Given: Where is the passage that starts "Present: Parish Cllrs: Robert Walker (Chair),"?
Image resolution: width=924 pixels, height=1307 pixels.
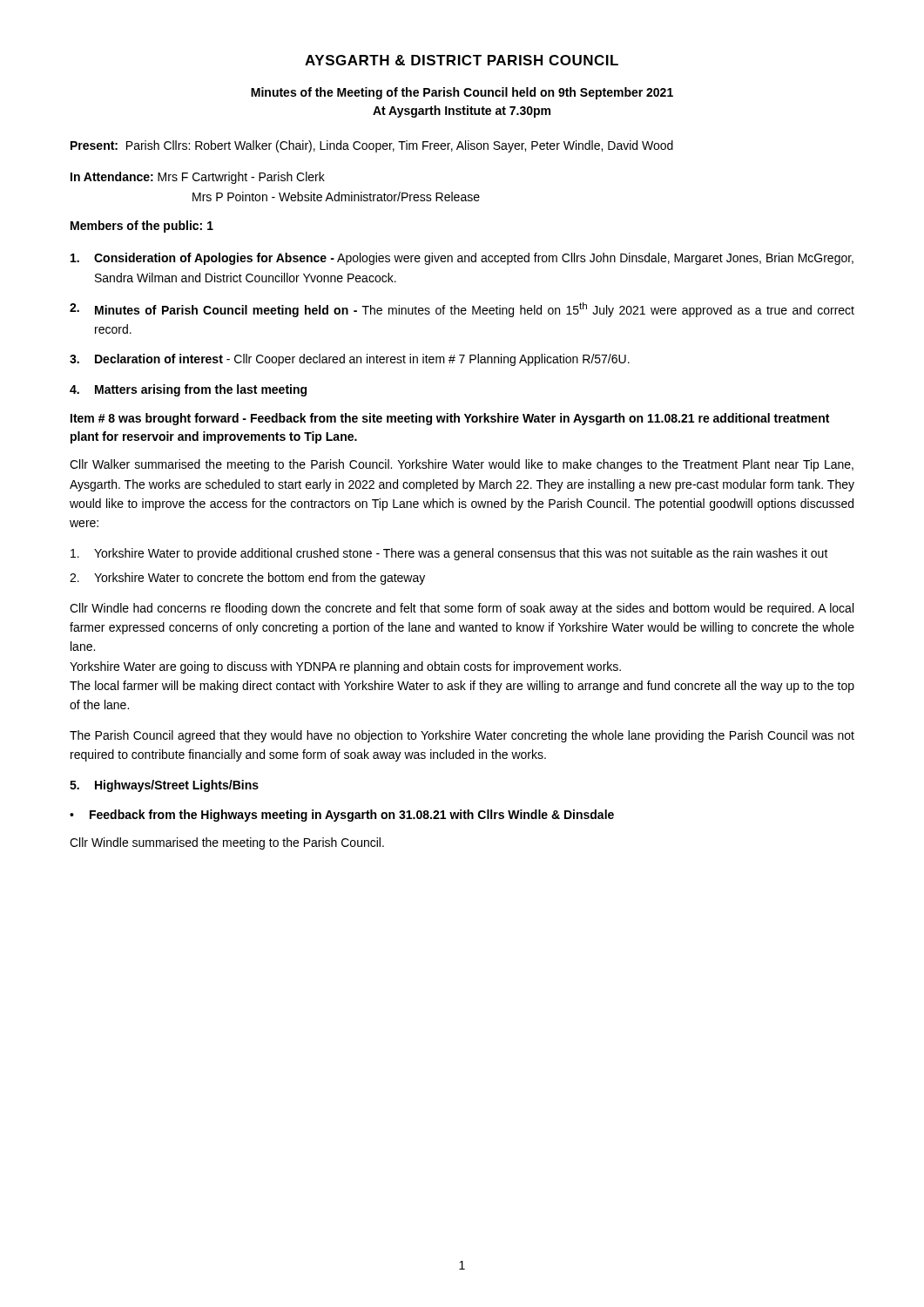Looking at the screenshot, I should coord(372,146).
